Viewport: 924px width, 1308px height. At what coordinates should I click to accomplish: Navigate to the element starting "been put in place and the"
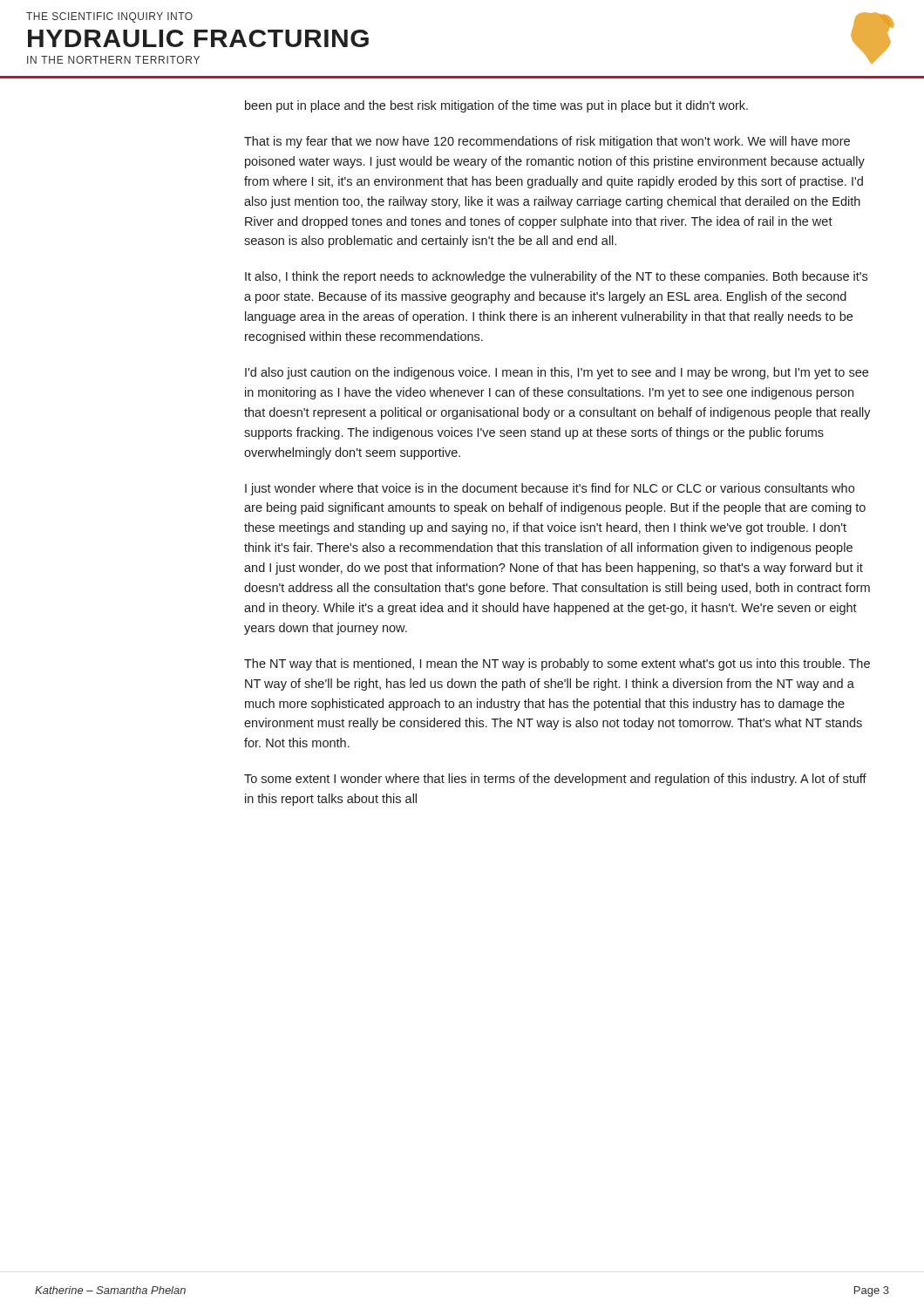(497, 105)
